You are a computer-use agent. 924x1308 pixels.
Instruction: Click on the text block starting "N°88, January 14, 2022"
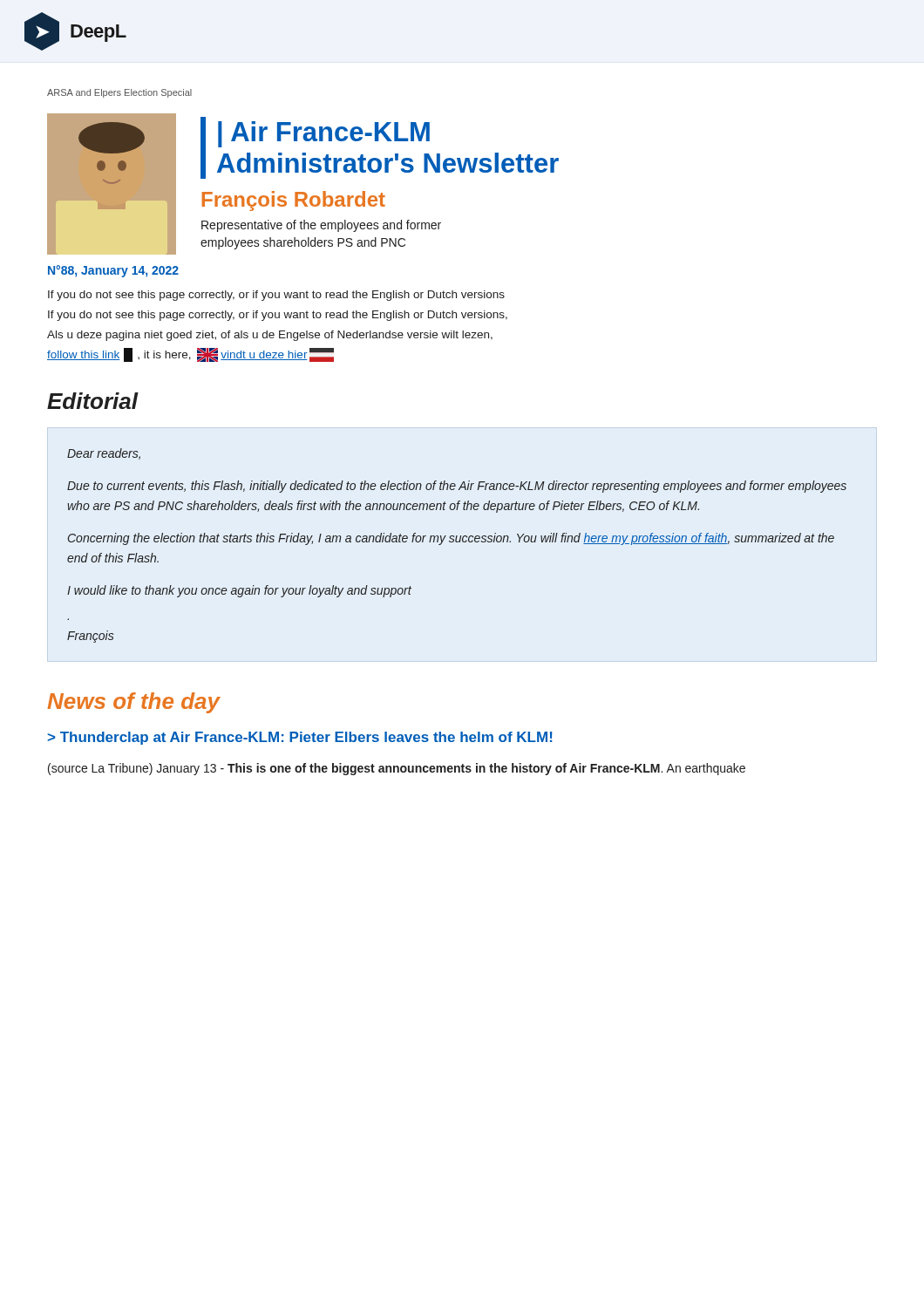coord(113,270)
